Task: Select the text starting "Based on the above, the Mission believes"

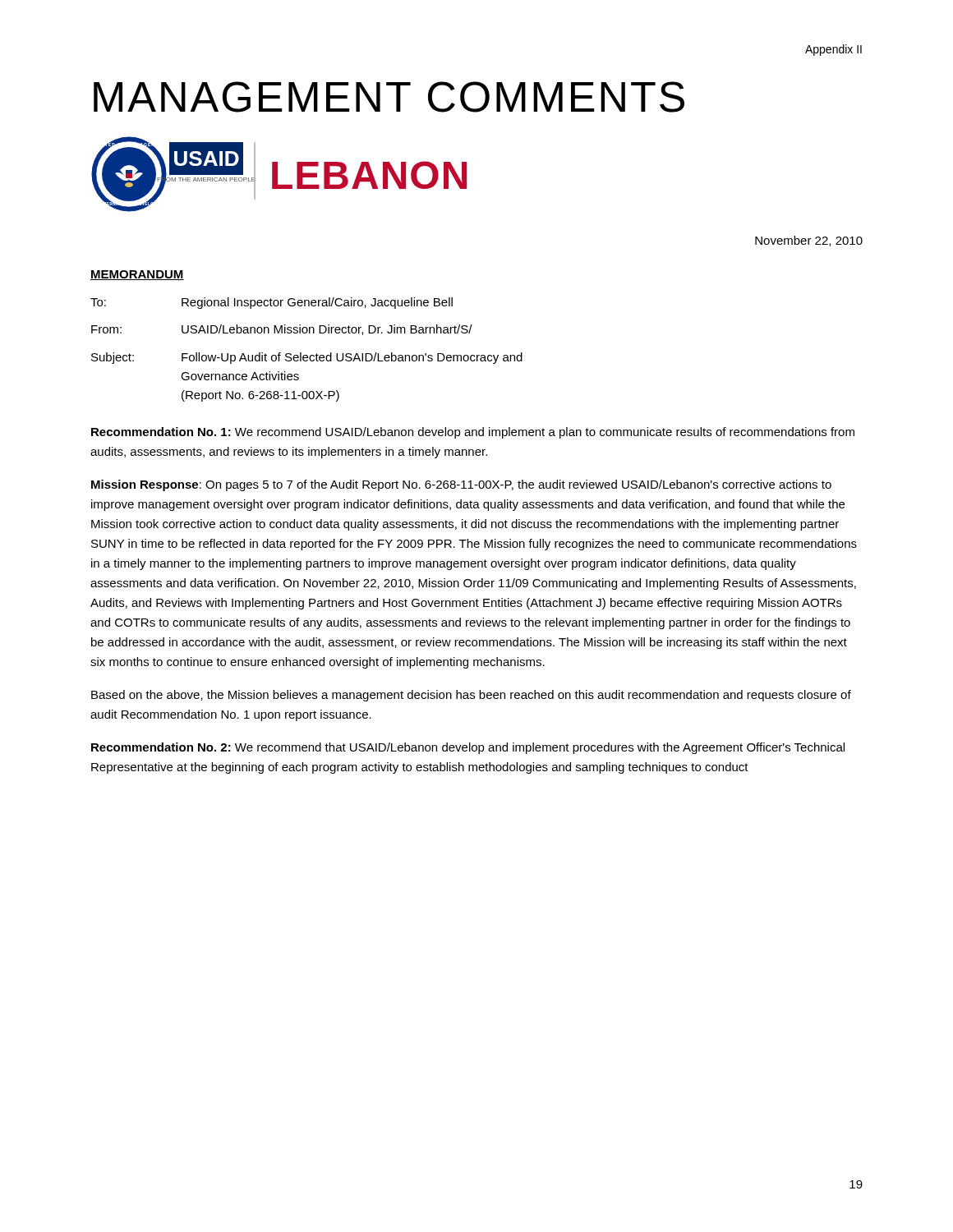Action: tap(471, 705)
